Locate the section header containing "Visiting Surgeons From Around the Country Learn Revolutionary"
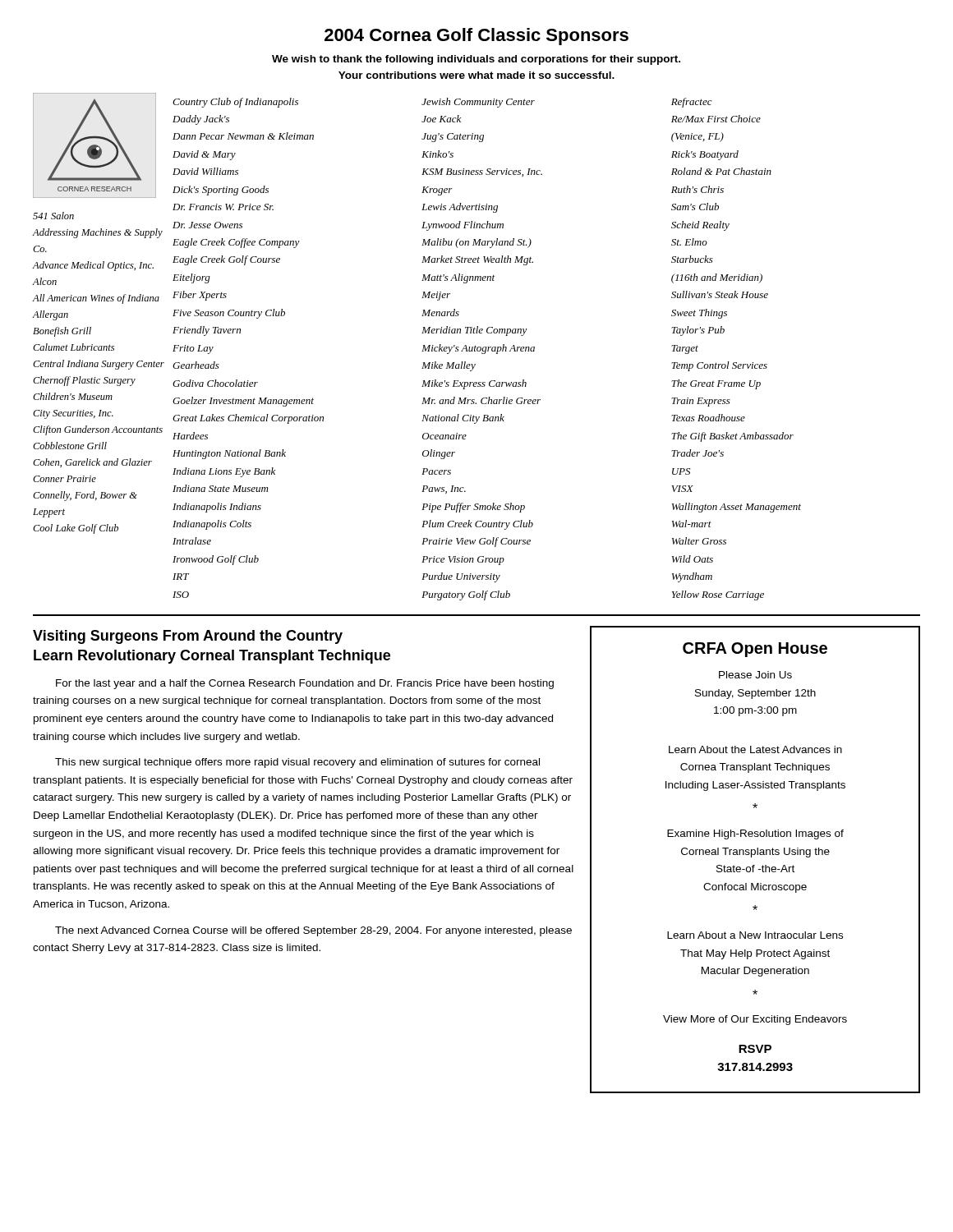The width and height of the screenshot is (953, 1232). click(x=212, y=646)
